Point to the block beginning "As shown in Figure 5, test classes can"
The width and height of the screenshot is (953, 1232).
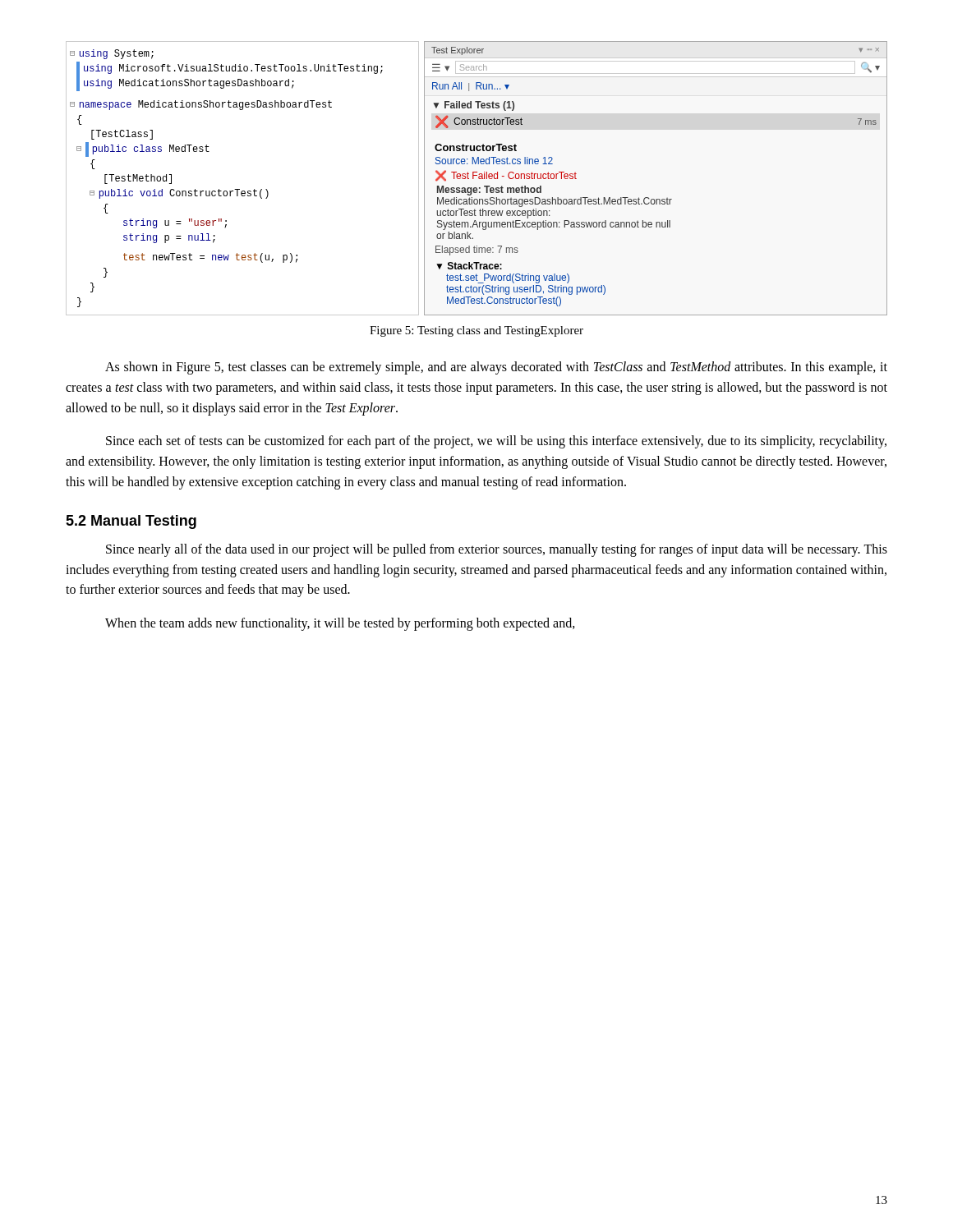(x=476, y=387)
